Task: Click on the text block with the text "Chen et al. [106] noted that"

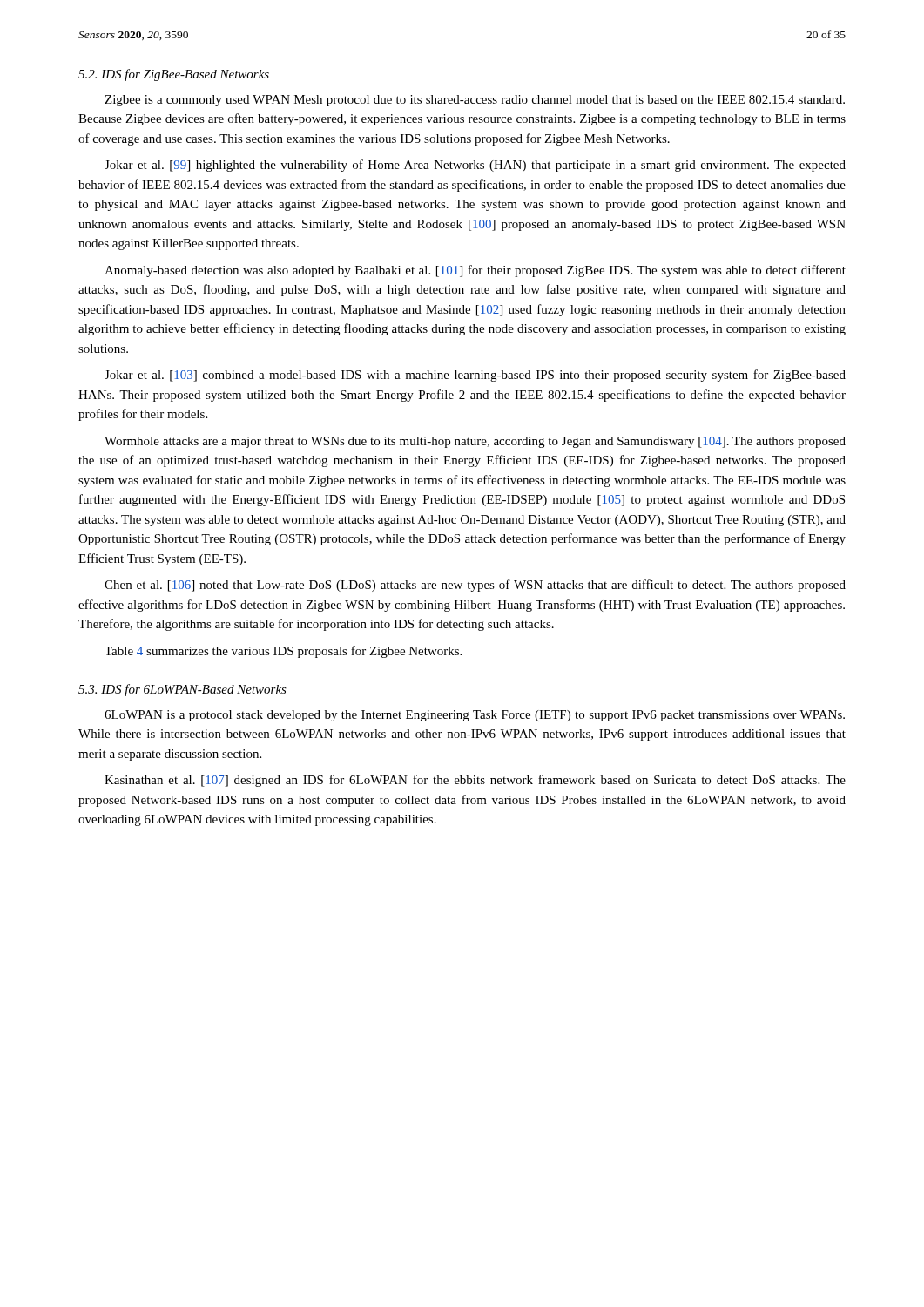Action: click(462, 604)
